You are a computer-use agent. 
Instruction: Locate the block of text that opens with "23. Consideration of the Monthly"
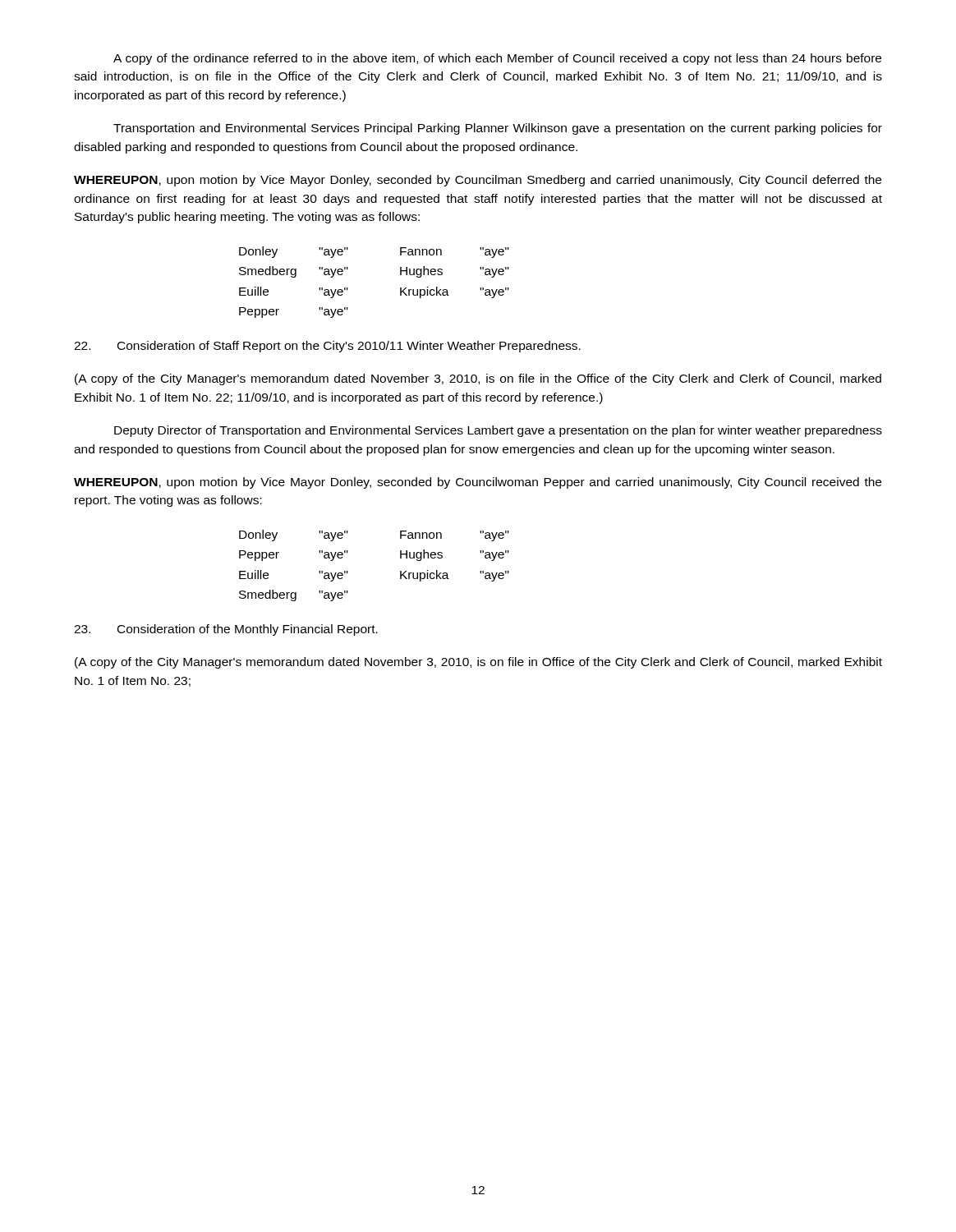click(226, 630)
